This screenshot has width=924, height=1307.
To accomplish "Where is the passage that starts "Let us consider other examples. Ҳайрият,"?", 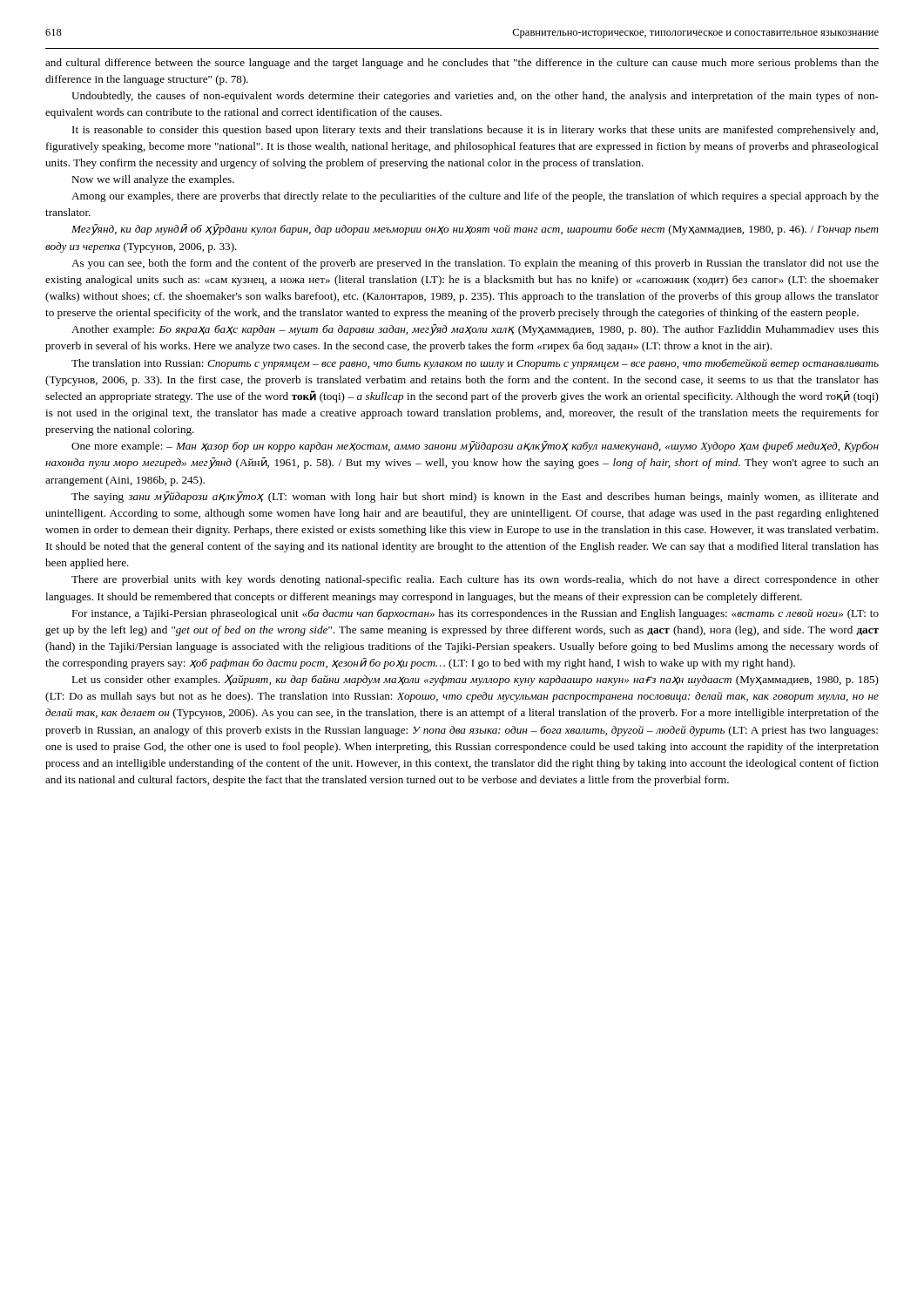I will coord(462,730).
